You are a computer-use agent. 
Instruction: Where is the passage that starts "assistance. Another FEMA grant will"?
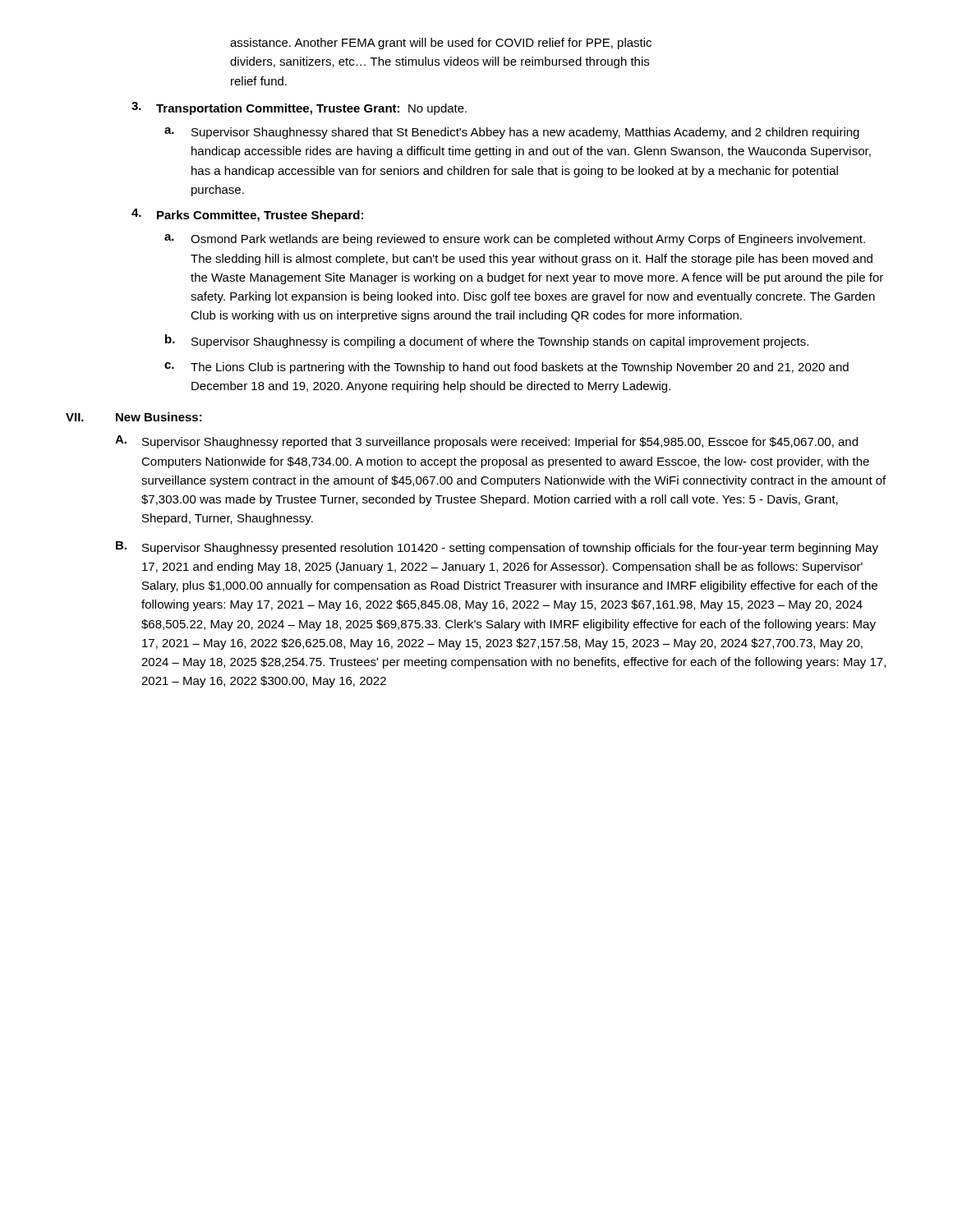441,61
